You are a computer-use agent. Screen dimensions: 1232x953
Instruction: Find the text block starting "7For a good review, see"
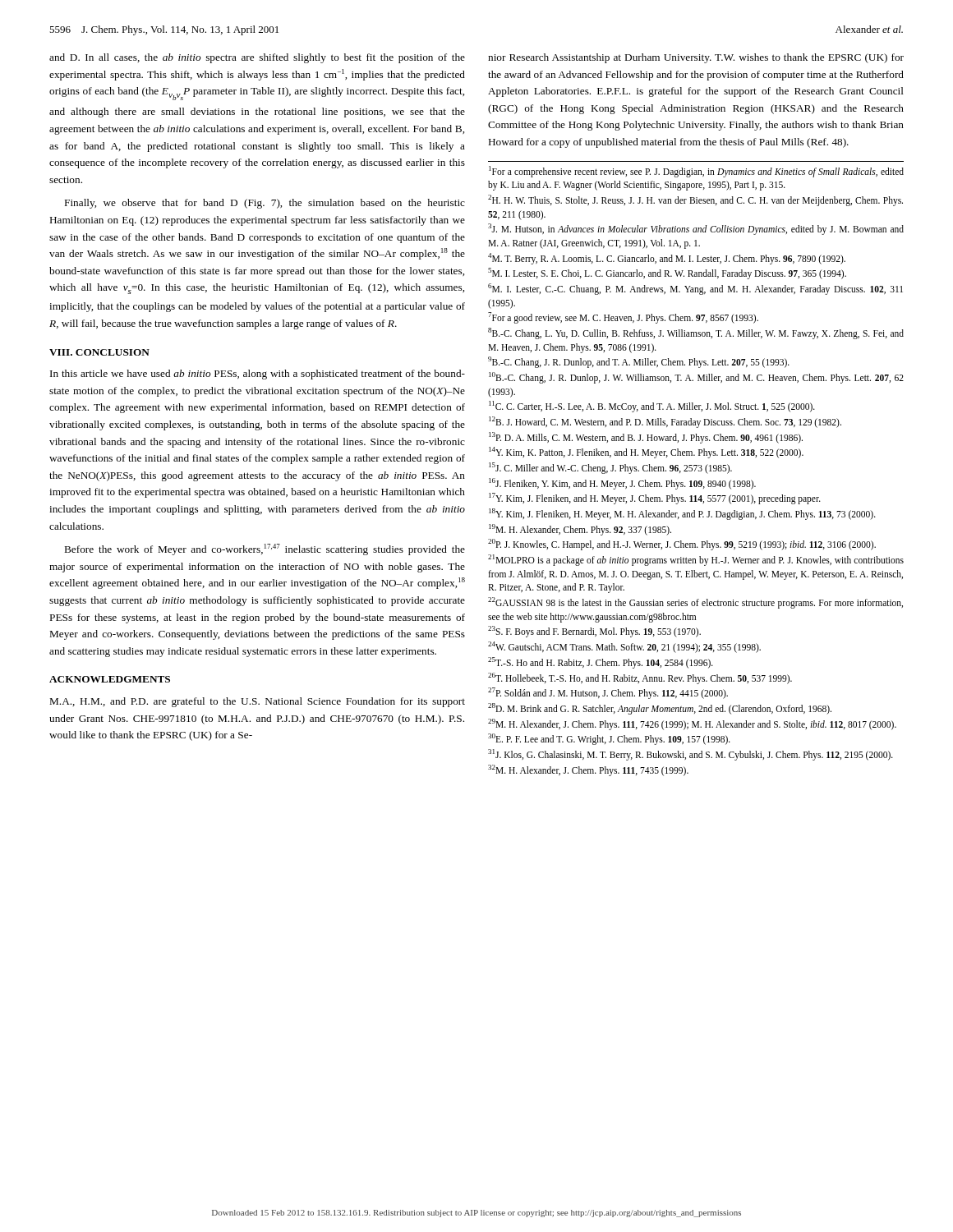[623, 317]
